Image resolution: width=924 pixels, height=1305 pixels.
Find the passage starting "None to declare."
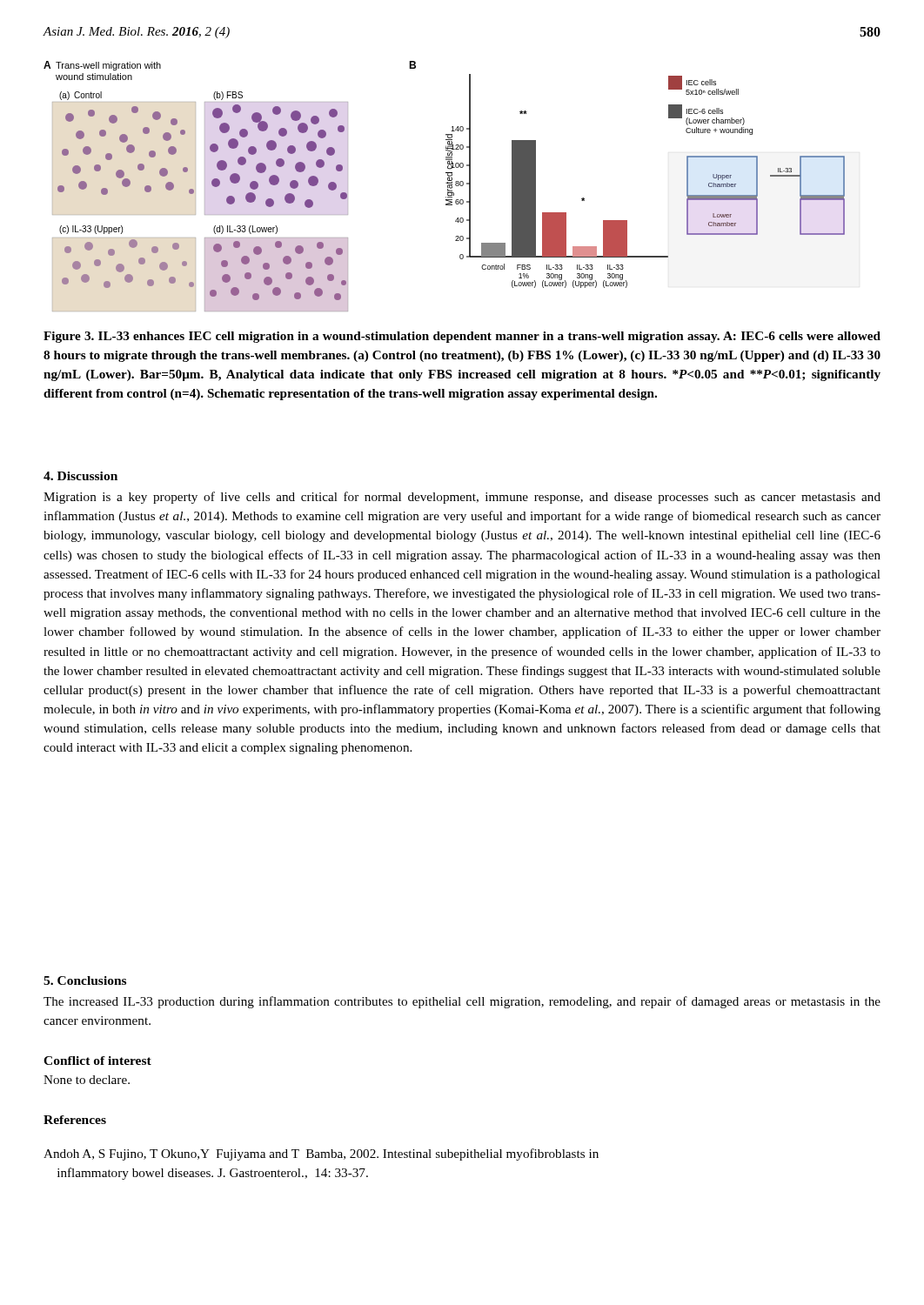[x=87, y=1079]
